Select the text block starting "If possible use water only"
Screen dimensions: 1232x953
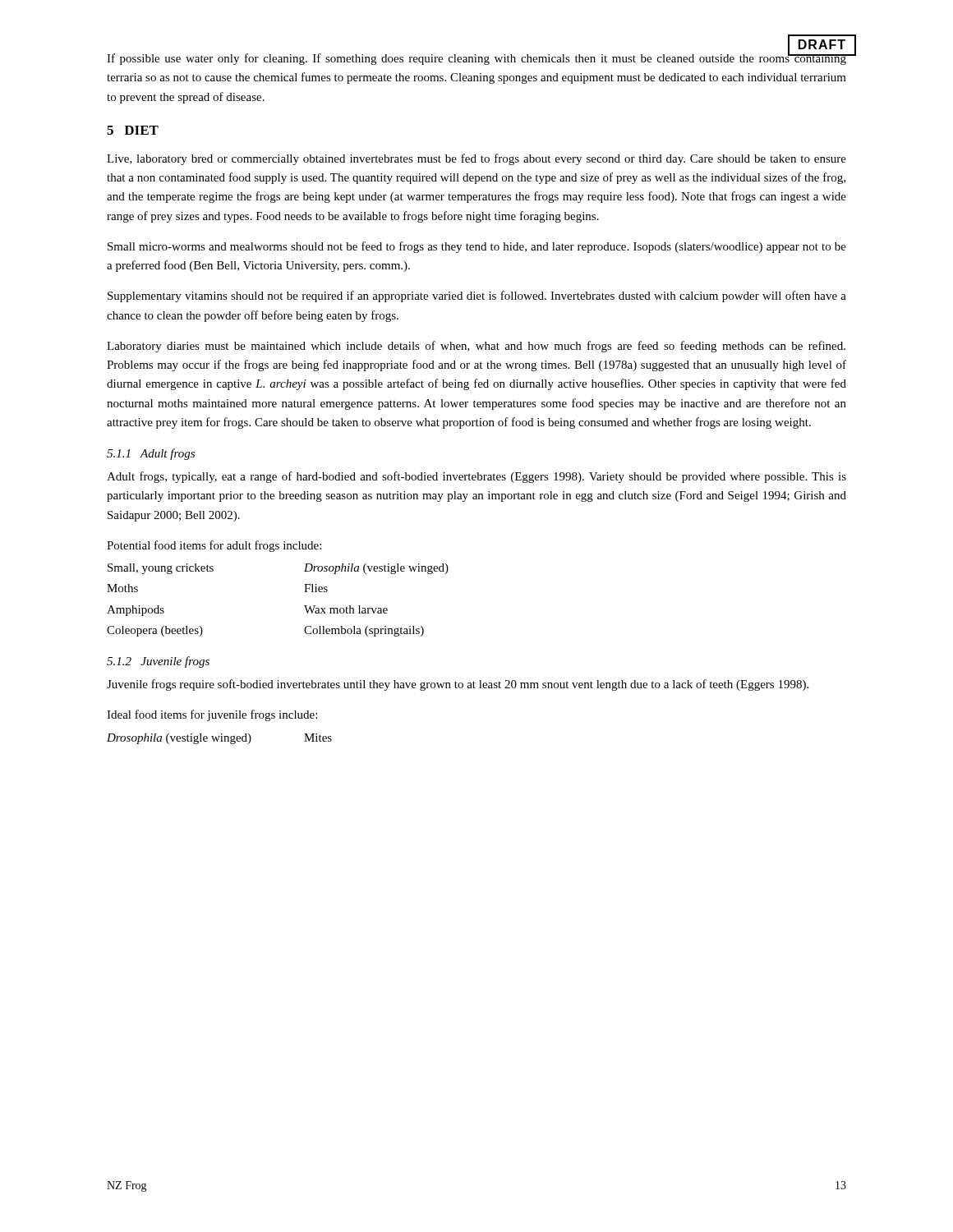476,78
